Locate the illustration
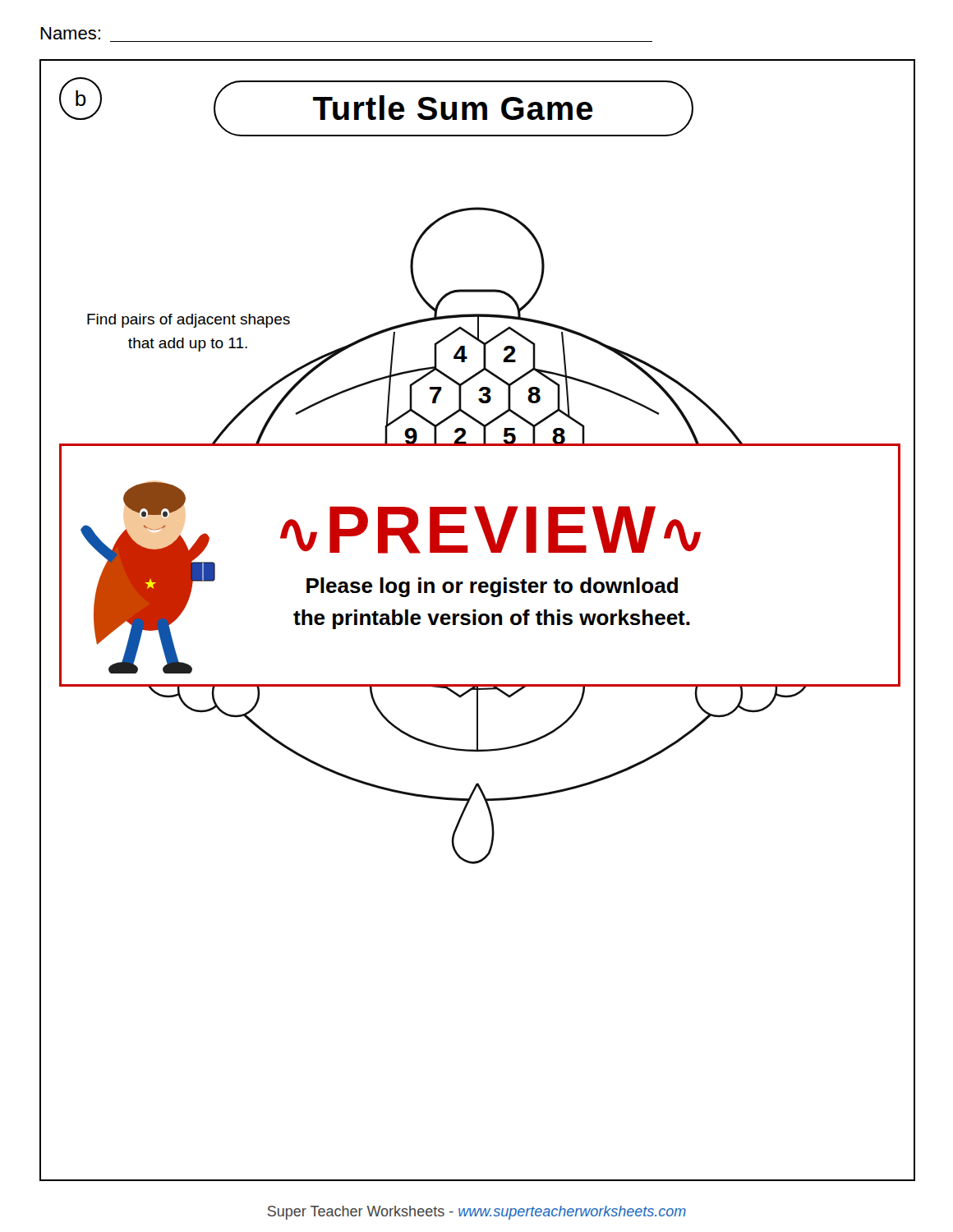Screen dimensions: 1232x953 (x=477, y=504)
